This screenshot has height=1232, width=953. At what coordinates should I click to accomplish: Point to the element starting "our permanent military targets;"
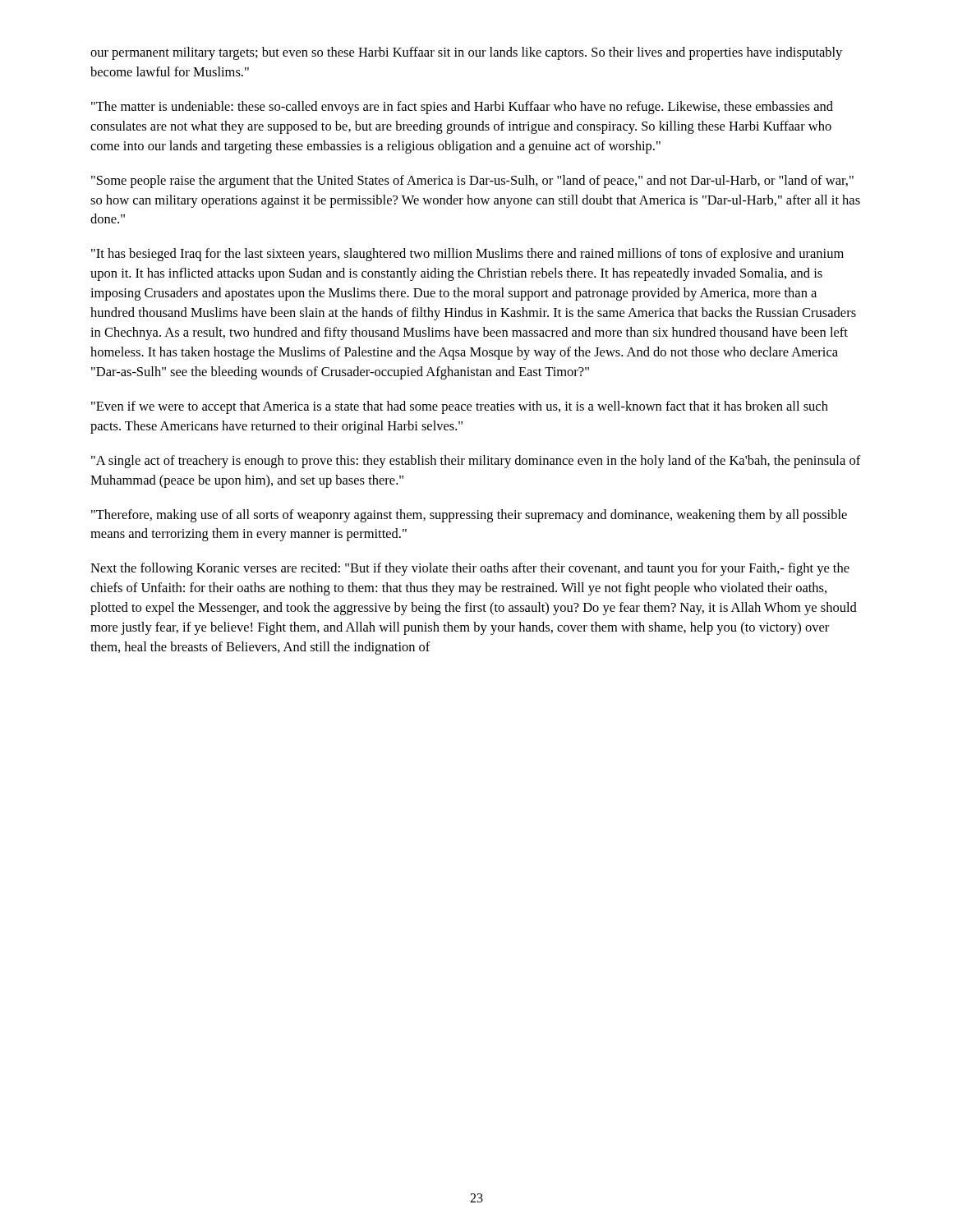click(466, 62)
